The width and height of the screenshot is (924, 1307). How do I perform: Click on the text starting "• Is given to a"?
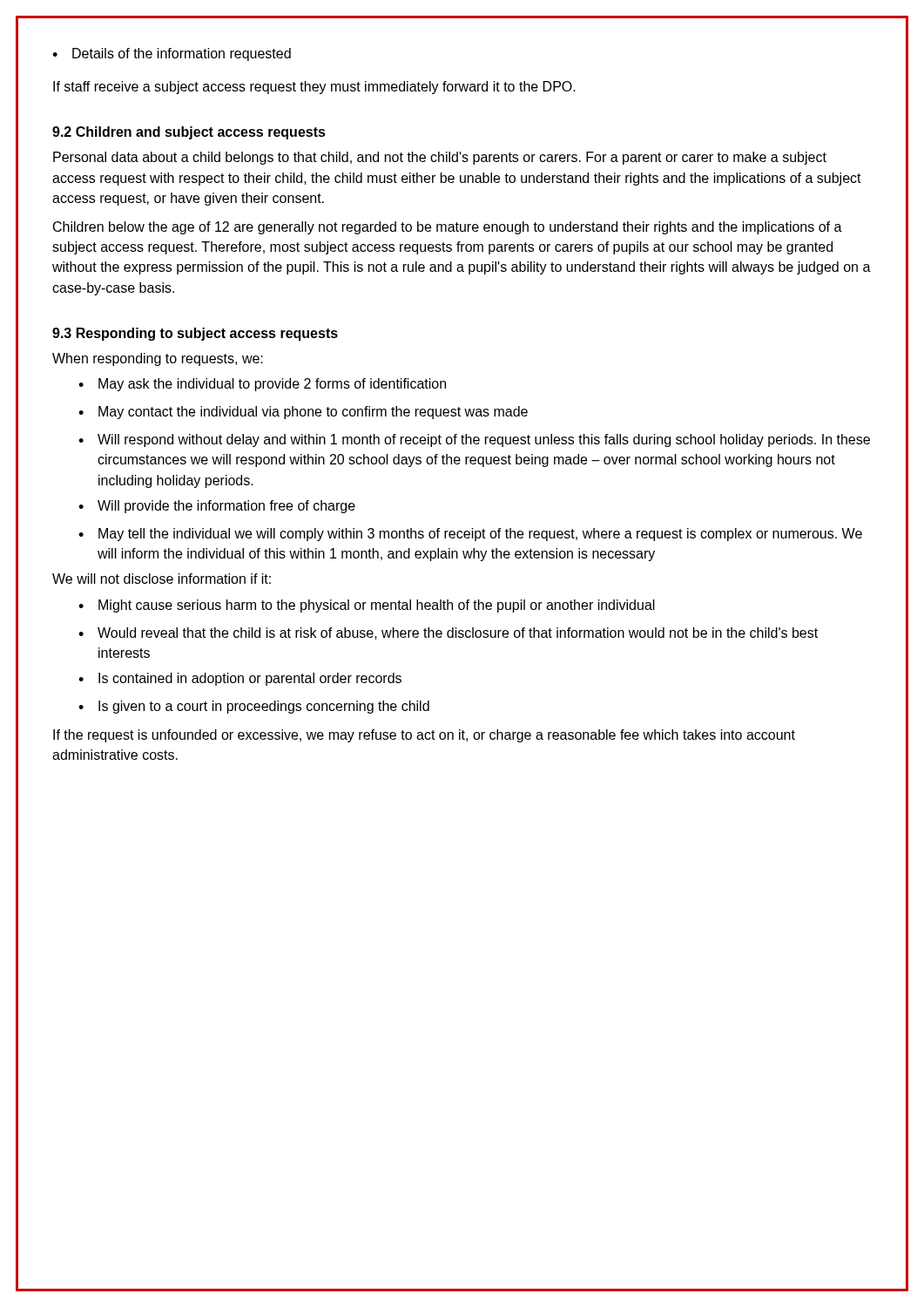click(254, 708)
